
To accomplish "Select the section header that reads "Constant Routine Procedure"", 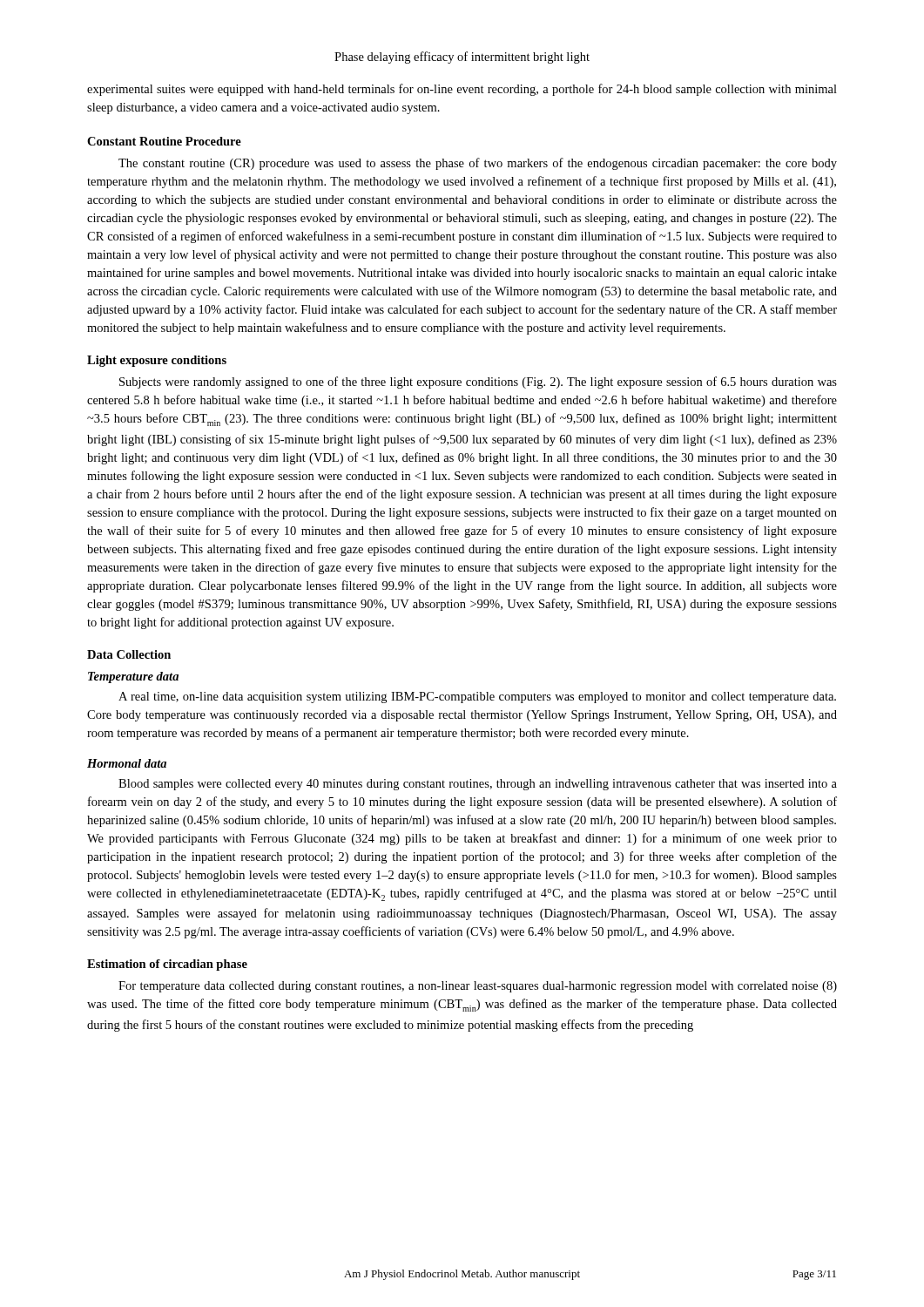I will pyautogui.click(x=164, y=141).
